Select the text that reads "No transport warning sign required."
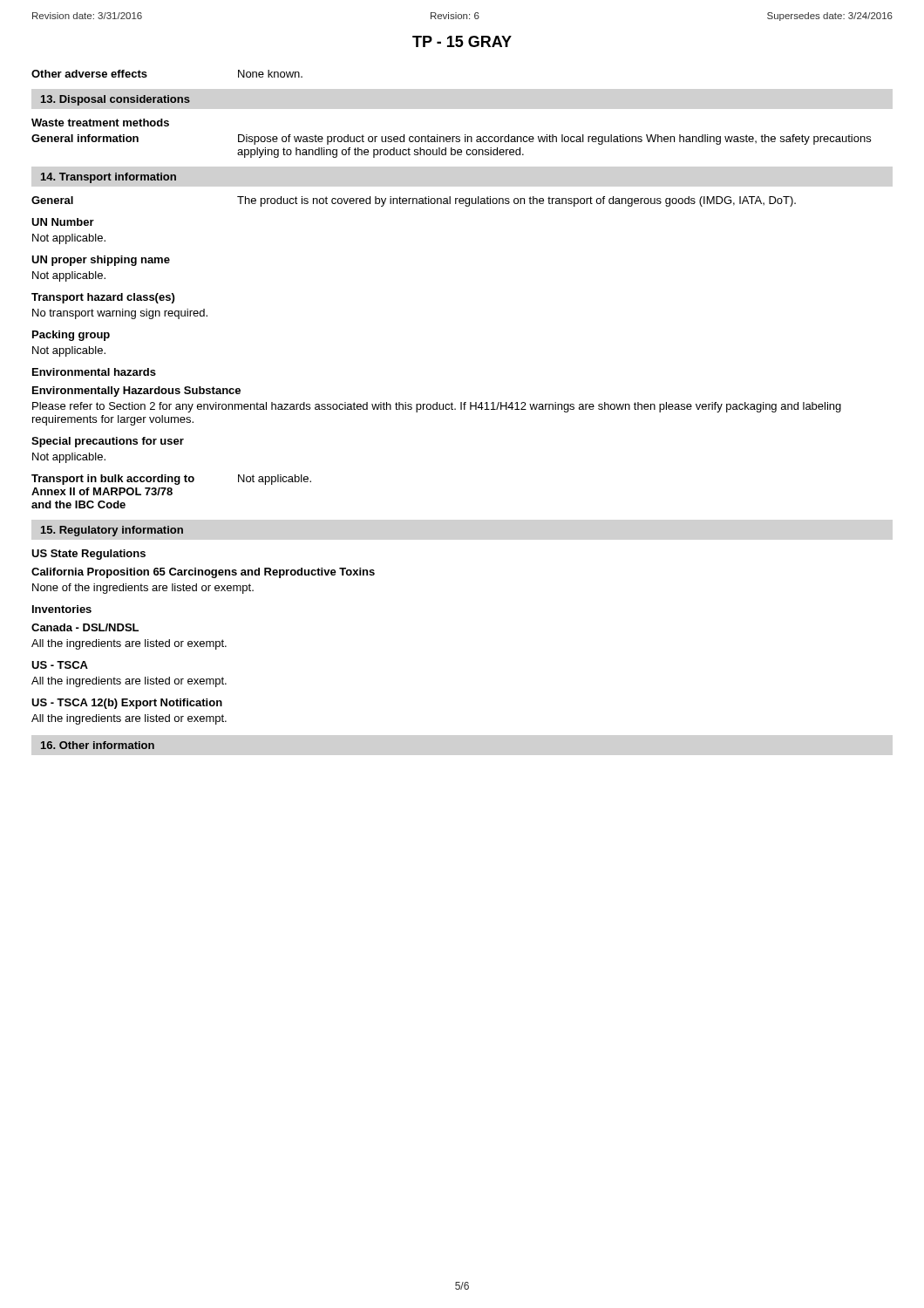The height and width of the screenshot is (1308, 924). (120, 313)
